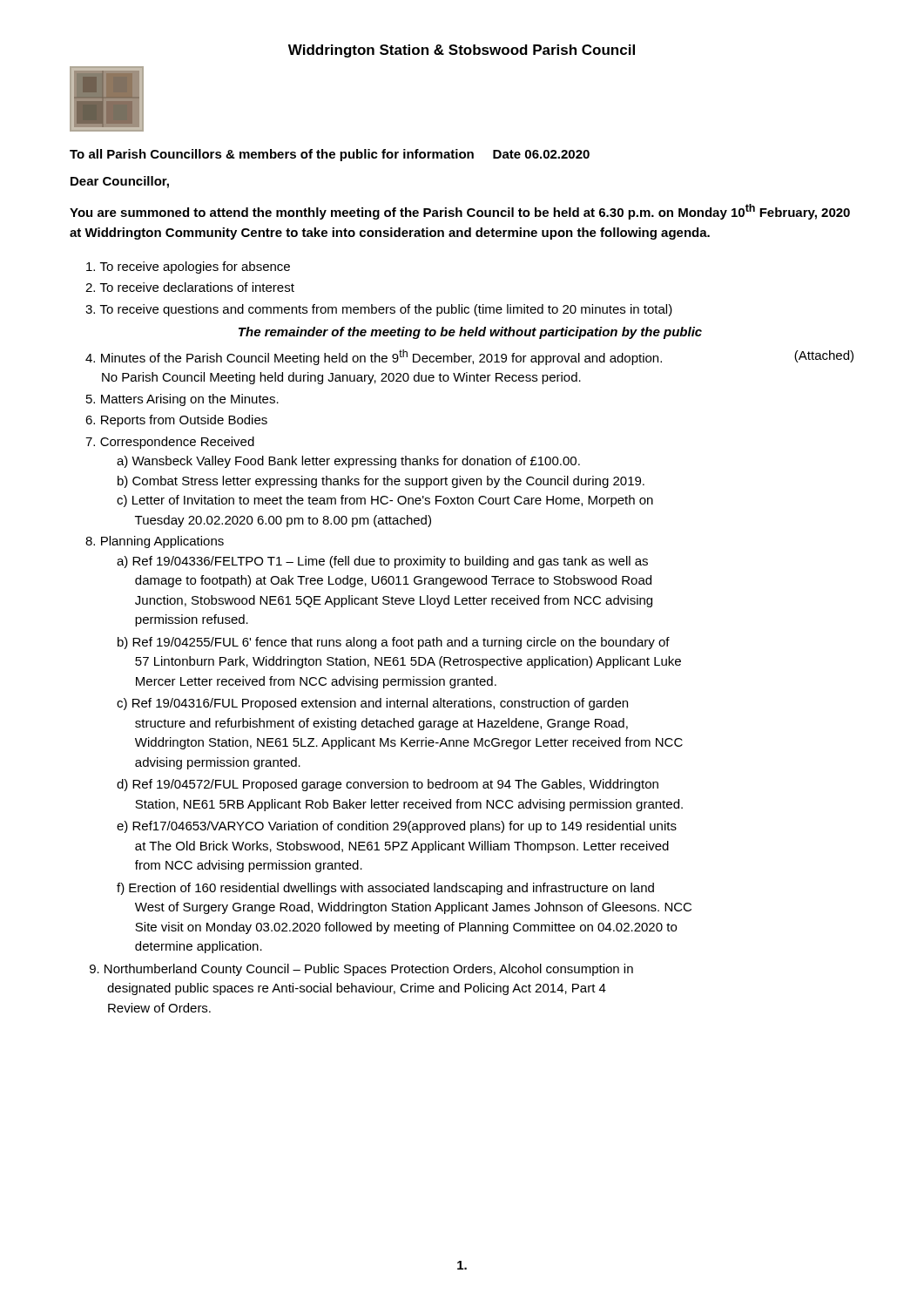The height and width of the screenshot is (1307, 924).
Task: Select the text block that says "You are summoned"
Action: click(460, 221)
